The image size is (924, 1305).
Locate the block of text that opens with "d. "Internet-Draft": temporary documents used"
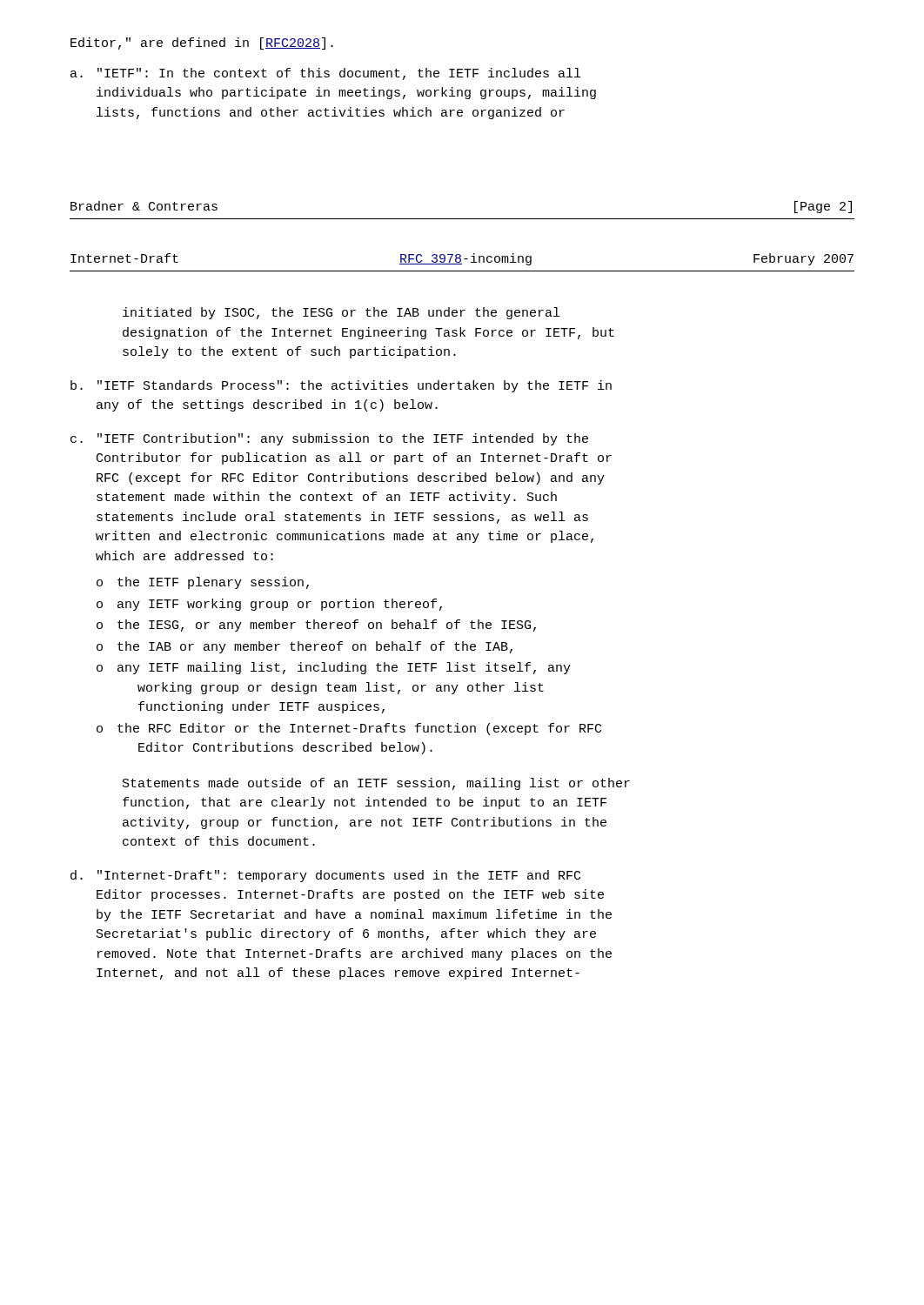tap(462, 926)
